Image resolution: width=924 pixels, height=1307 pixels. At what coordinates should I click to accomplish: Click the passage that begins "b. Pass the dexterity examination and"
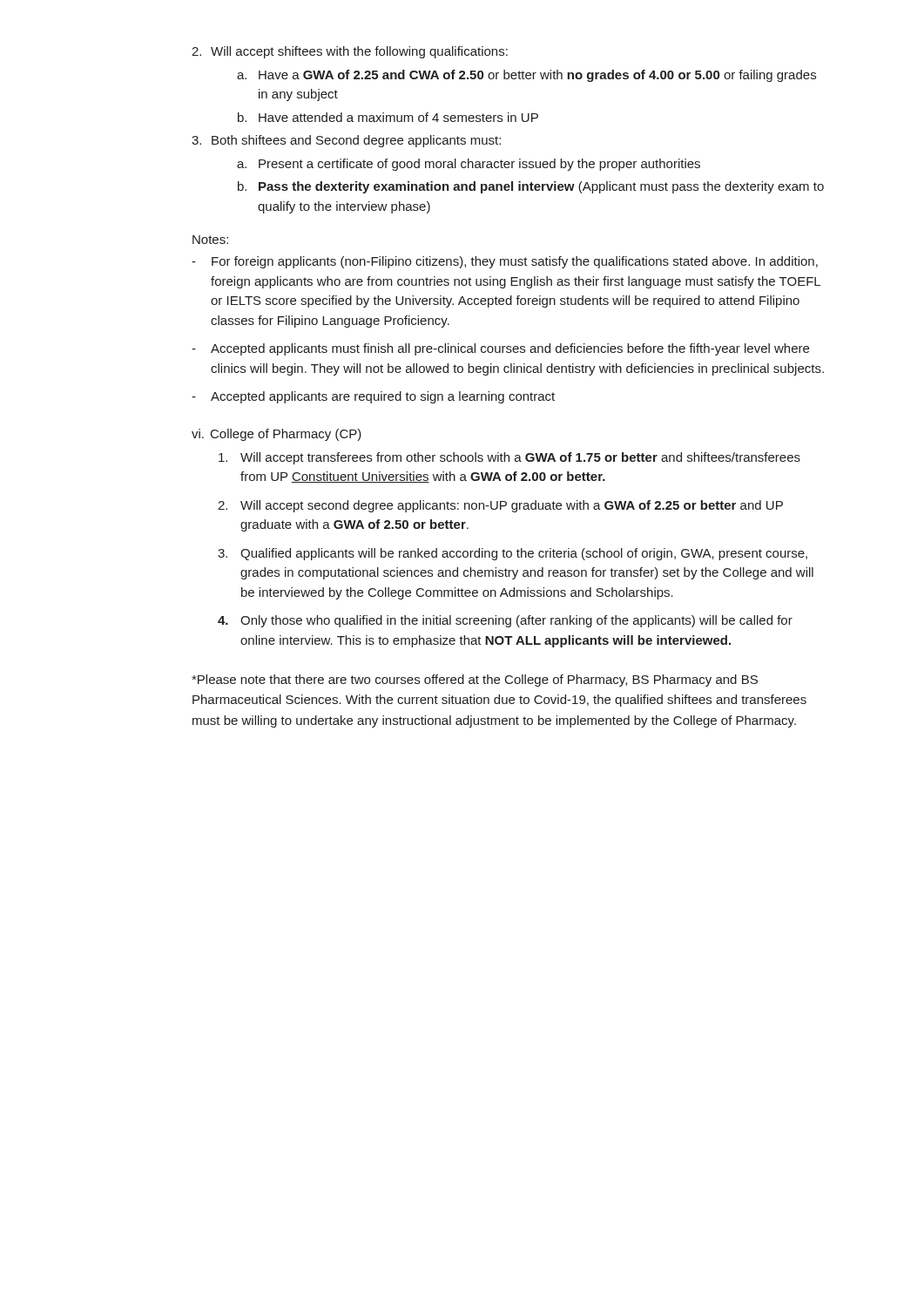[x=532, y=196]
